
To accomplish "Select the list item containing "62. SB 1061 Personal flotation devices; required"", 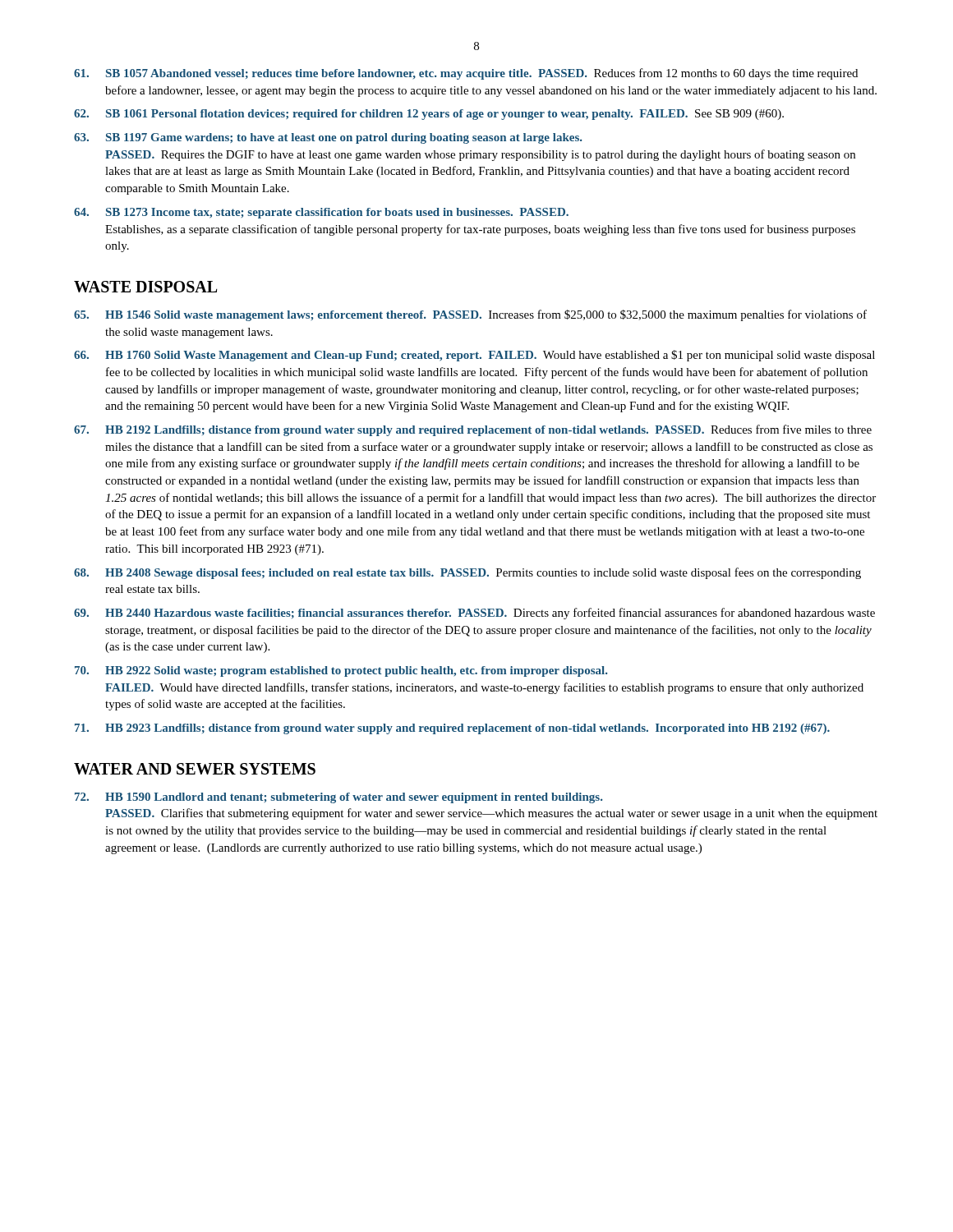I will pyautogui.click(x=476, y=114).
